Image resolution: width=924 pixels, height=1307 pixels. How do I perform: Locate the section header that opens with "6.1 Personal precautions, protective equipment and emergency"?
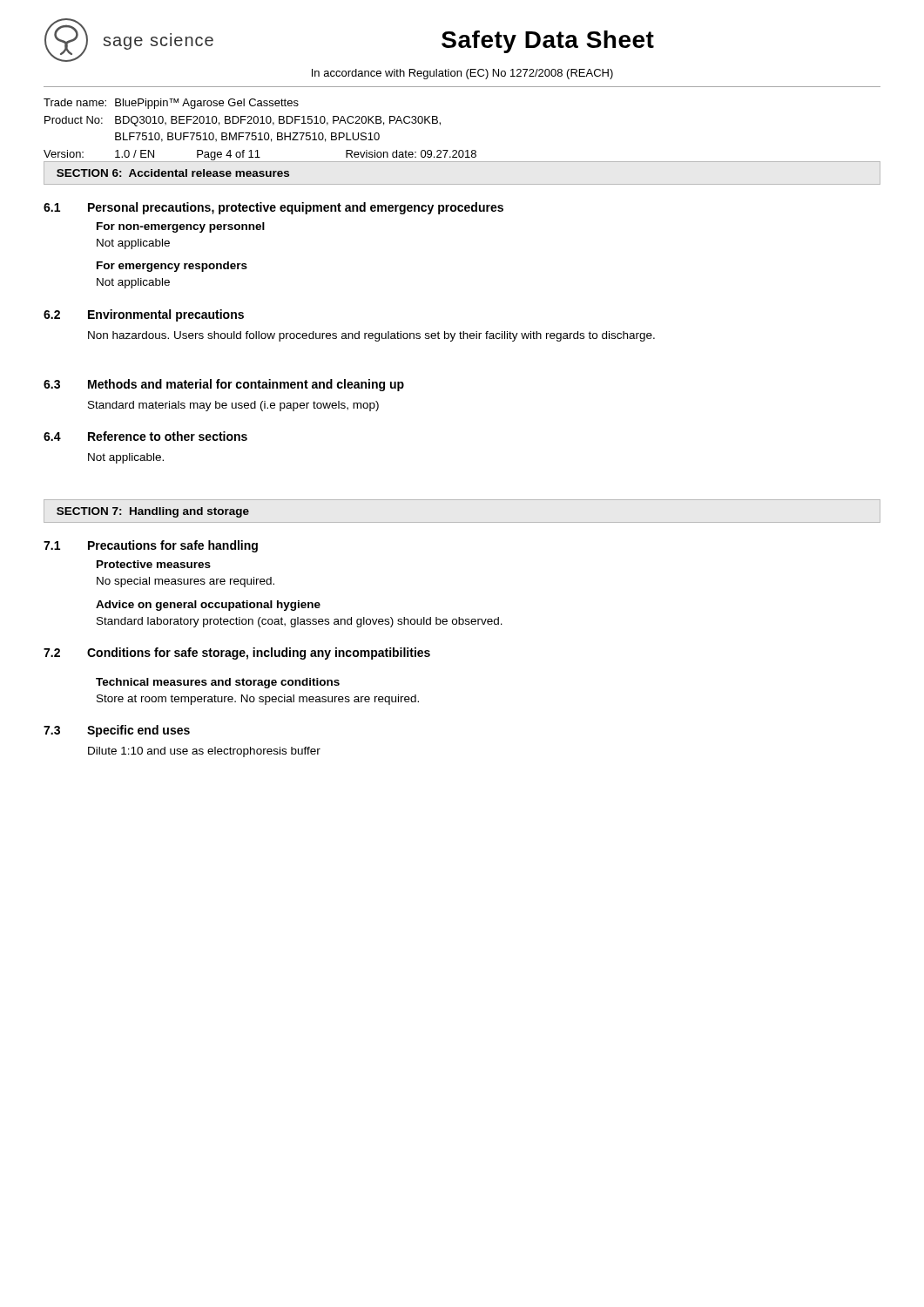[273, 208]
